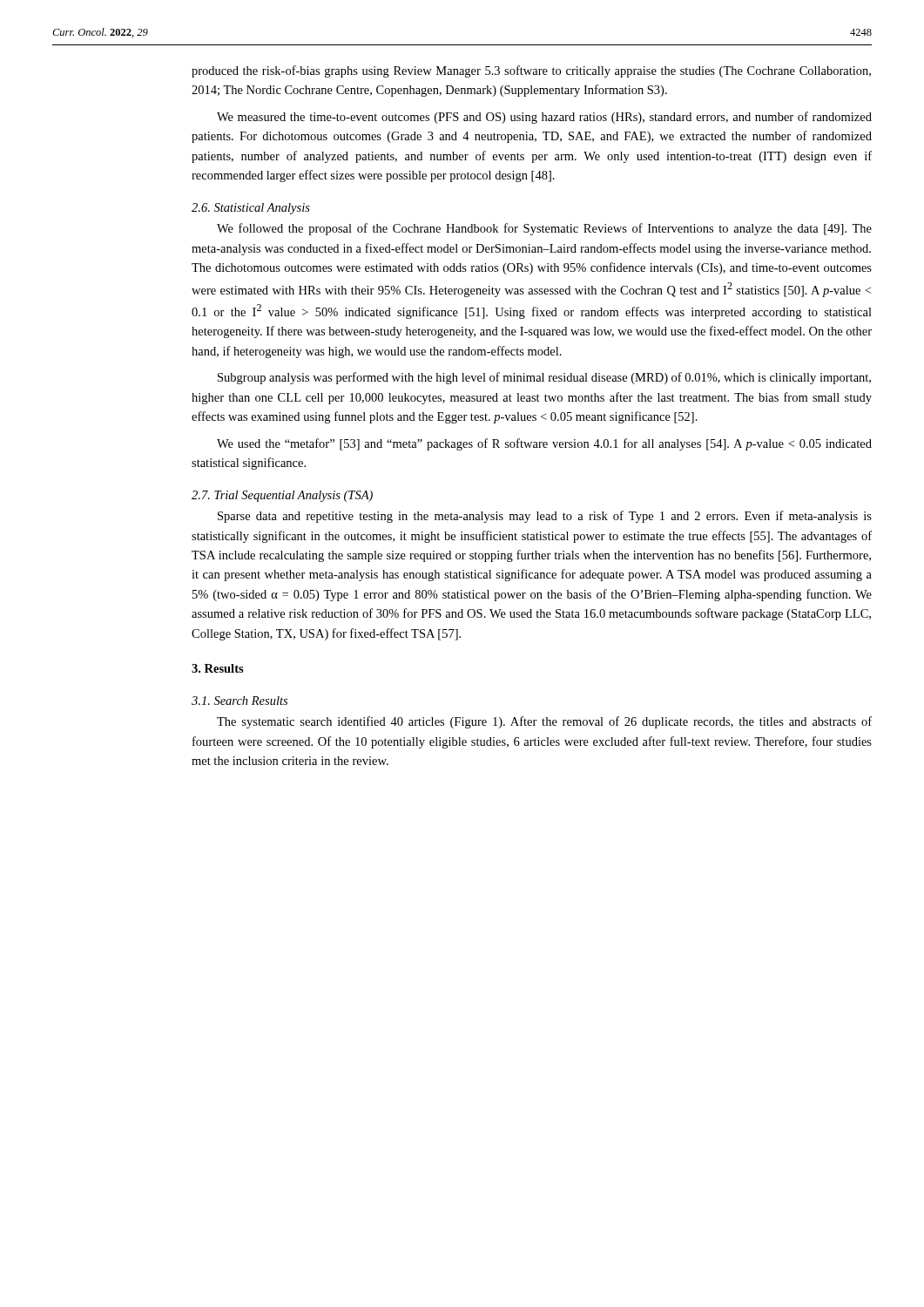
Task: Select the region starting "produced the risk-of-bias graphs using Review"
Action: 532,81
